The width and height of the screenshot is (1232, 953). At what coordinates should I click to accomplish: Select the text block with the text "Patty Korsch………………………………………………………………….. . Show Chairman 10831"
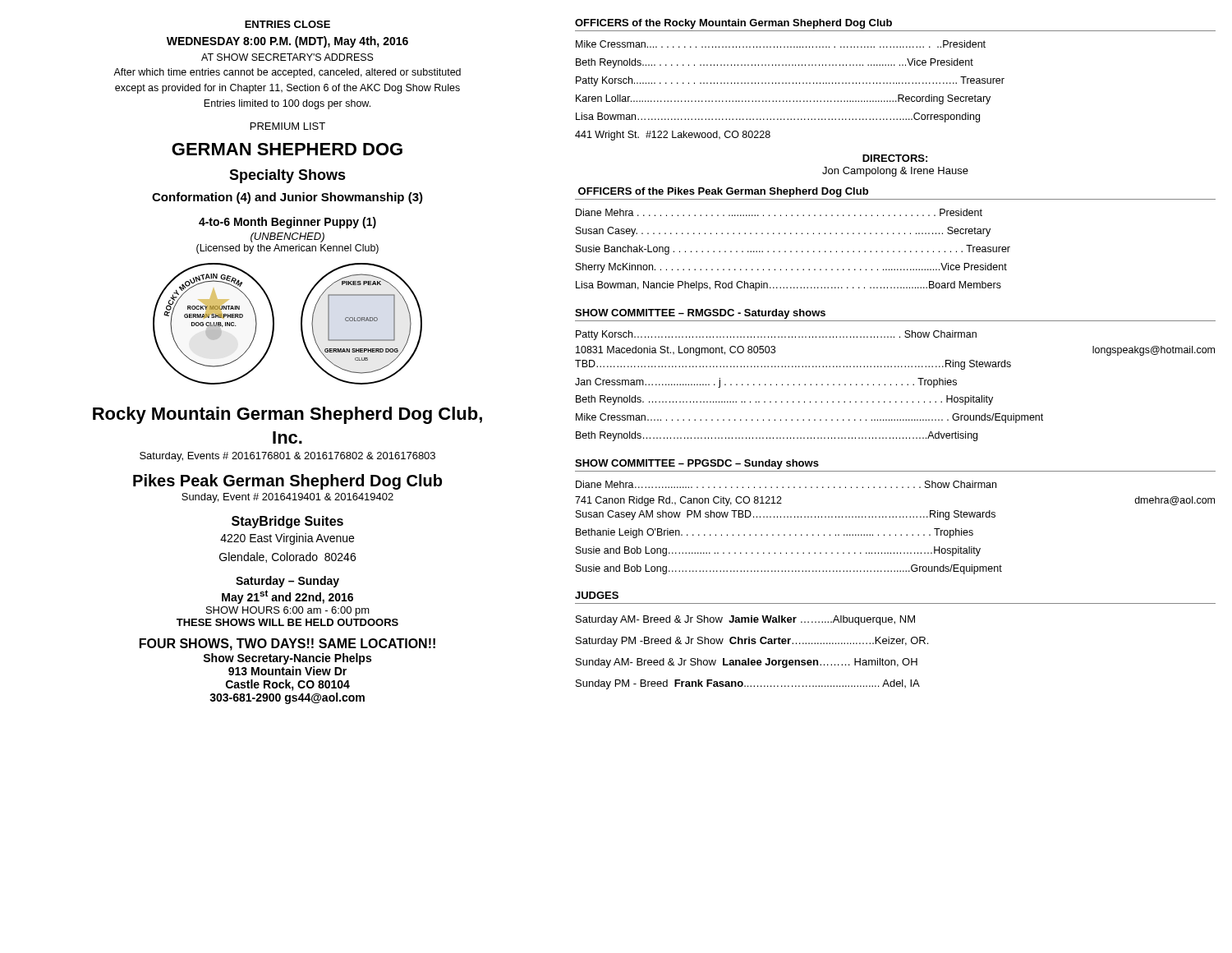pyautogui.click(x=895, y=386)
